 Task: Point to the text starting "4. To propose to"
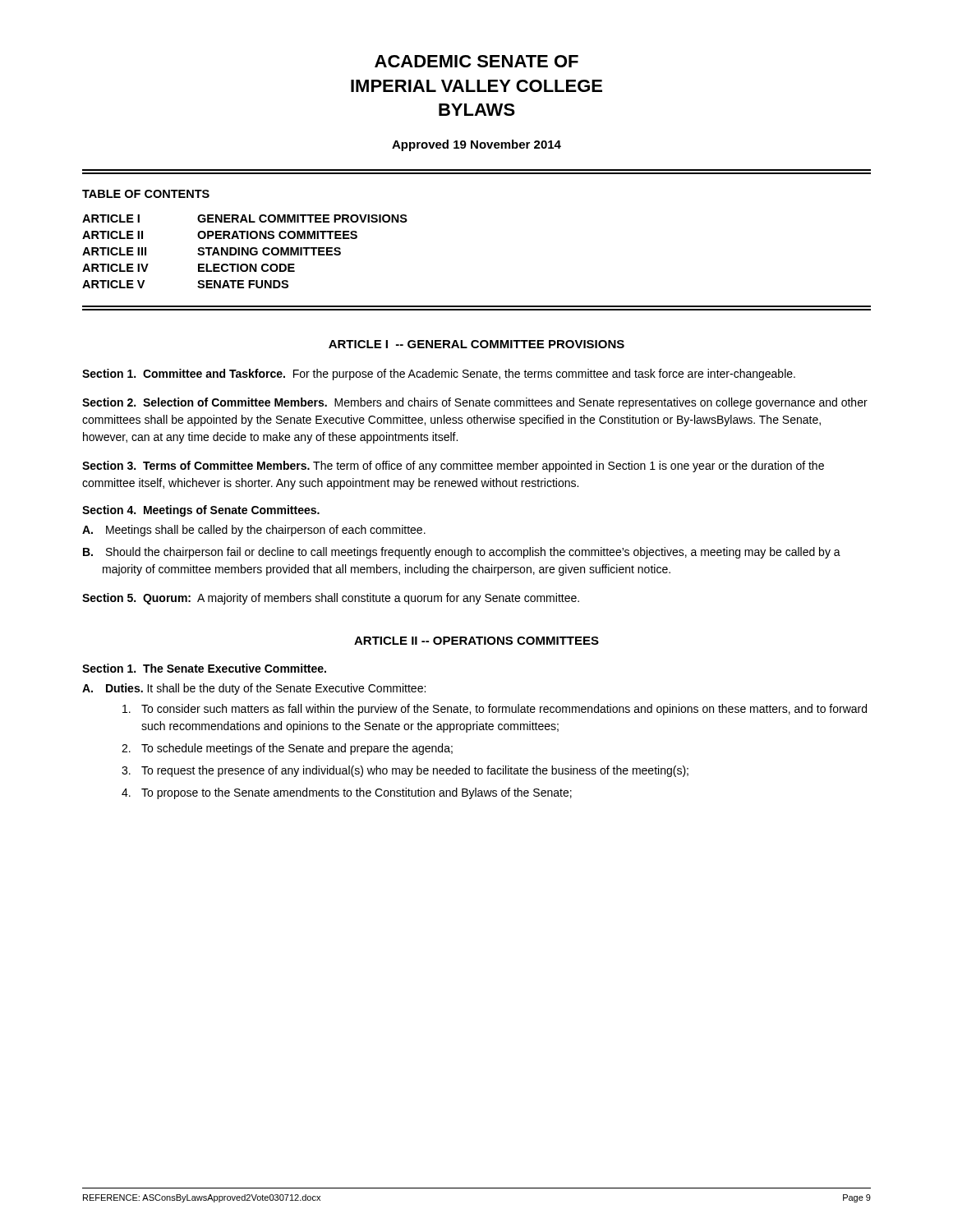[x=496, y=793]
